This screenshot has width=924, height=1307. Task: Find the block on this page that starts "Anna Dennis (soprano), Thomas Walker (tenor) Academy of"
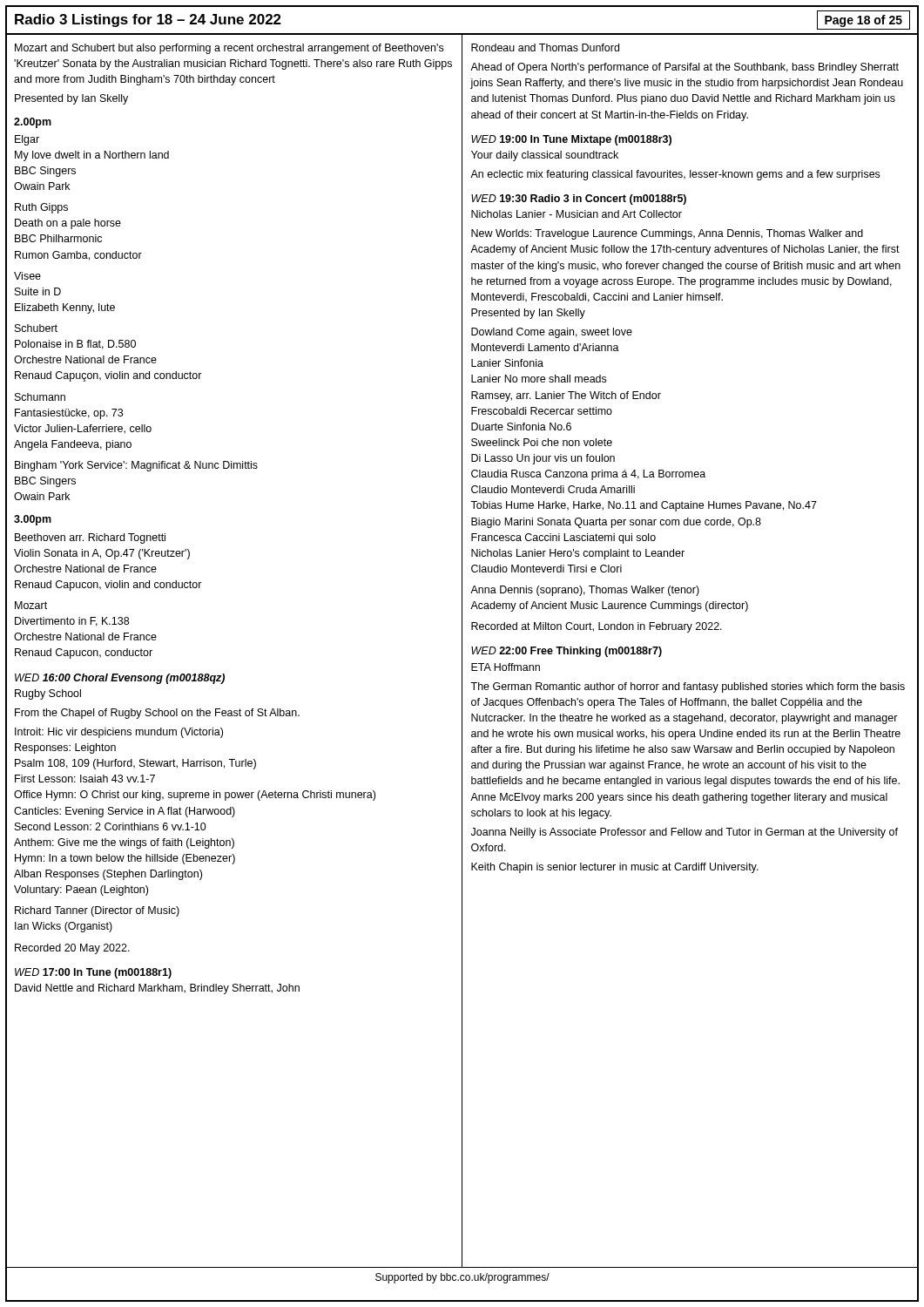tap(610, 598)
